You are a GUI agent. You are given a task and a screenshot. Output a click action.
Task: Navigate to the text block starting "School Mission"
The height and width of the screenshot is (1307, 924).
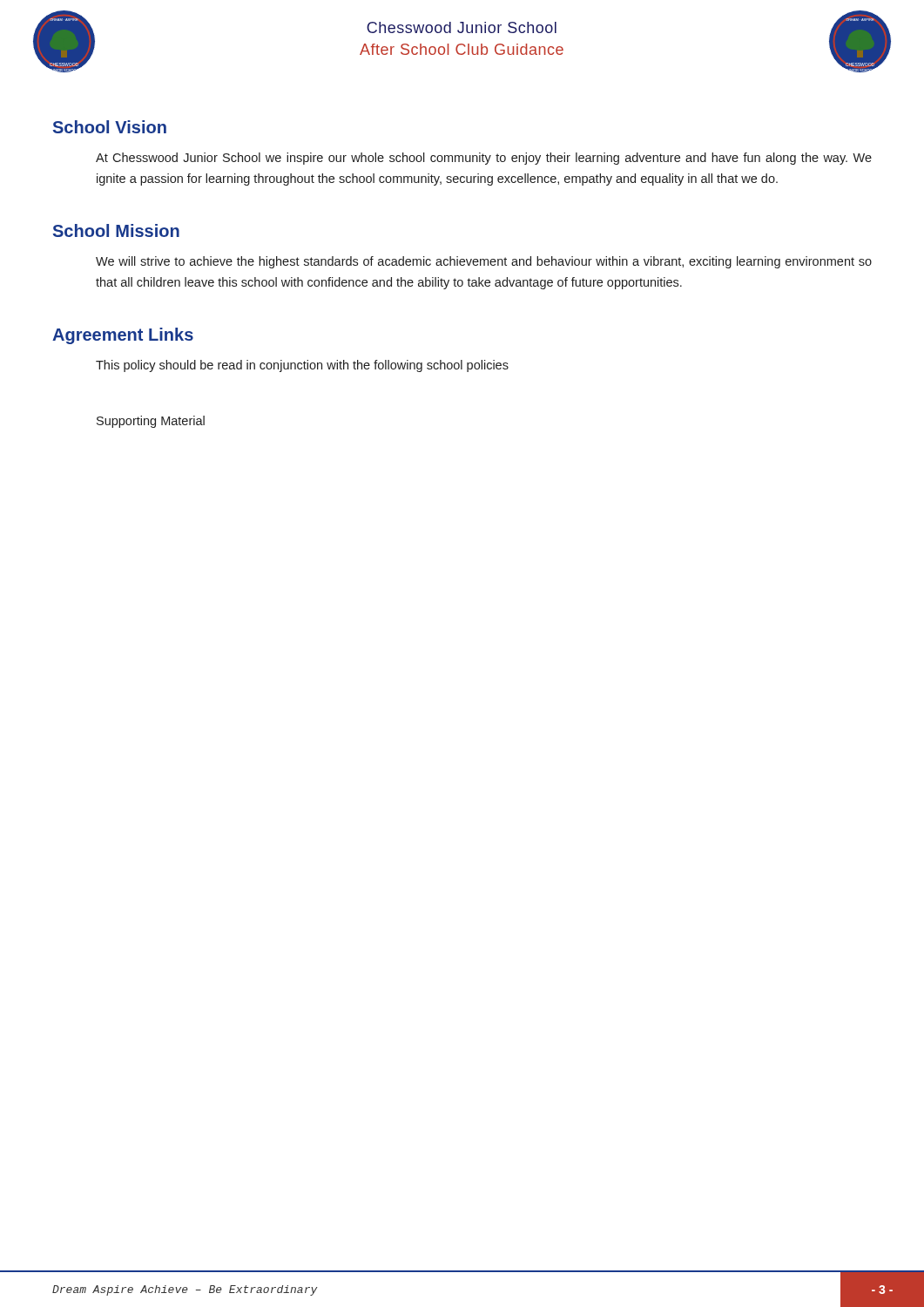(116, 231)
